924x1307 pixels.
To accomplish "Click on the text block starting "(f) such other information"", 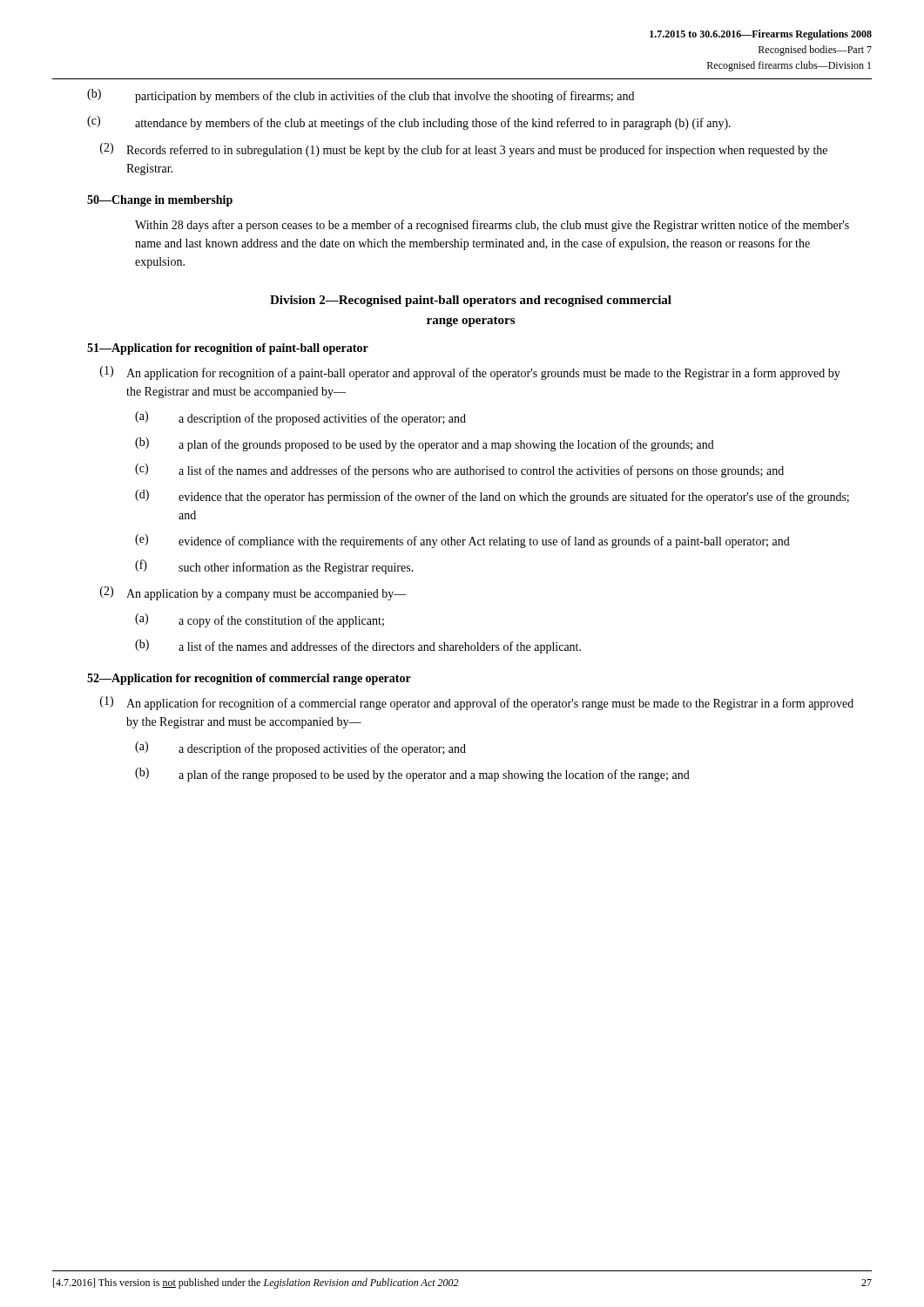I will click(274, 567).
